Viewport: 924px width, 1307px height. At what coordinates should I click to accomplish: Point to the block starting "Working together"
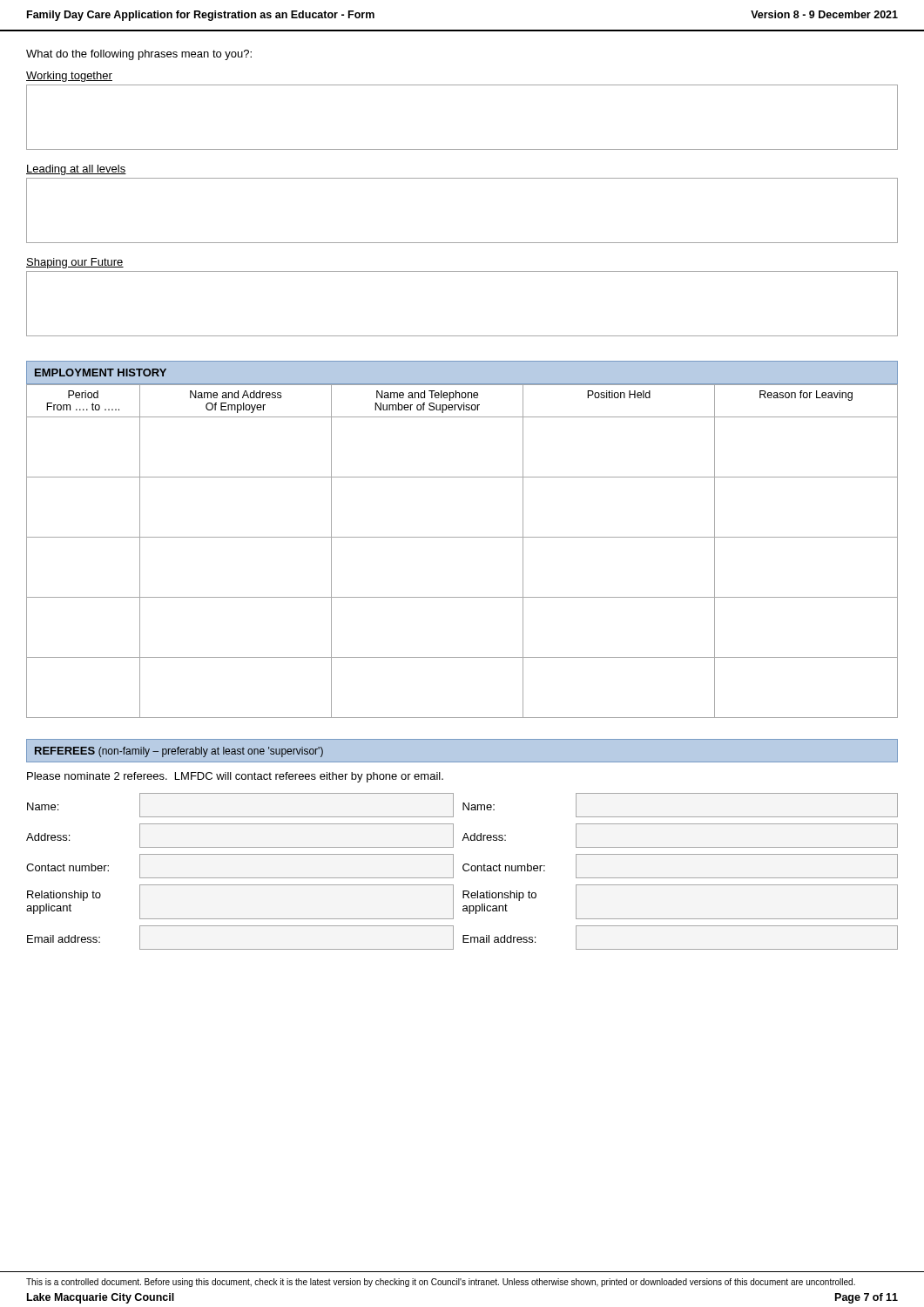pyautogui.click(x=69, y=75)
